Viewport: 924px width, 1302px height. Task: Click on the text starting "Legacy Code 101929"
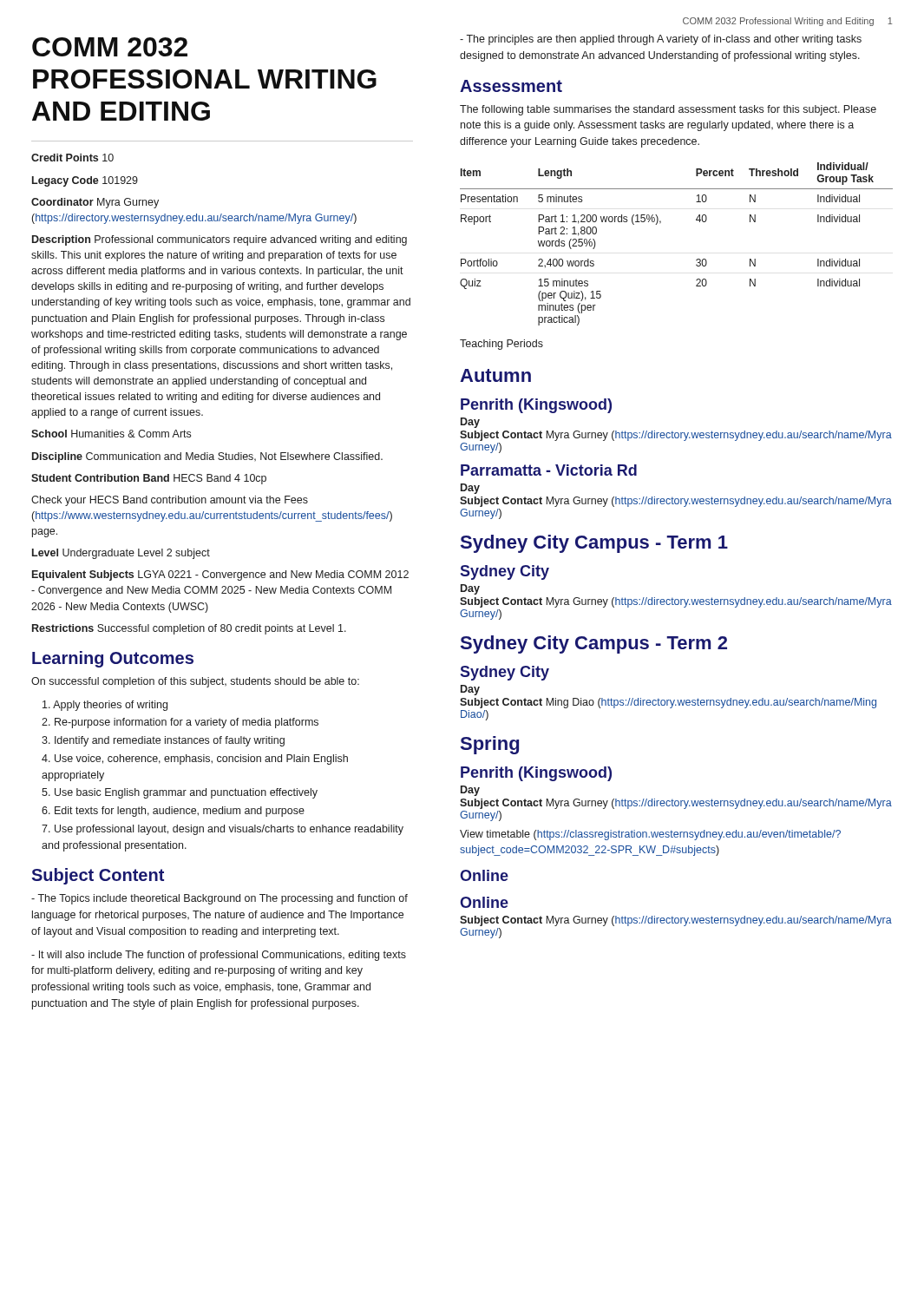tap(85, 180)
